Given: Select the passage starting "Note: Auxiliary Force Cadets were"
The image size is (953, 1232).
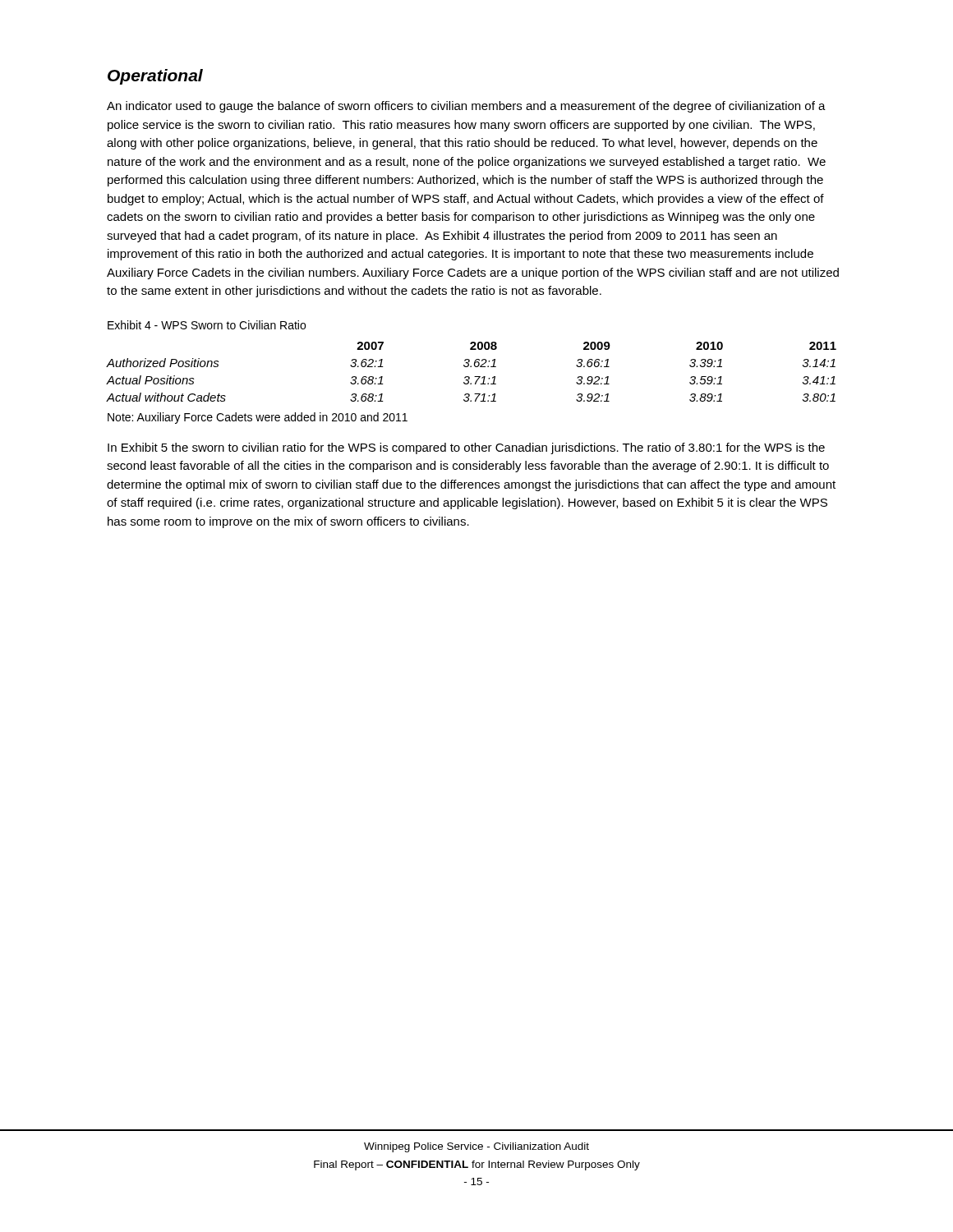Looking at the screenshot, I should (257, 417).
